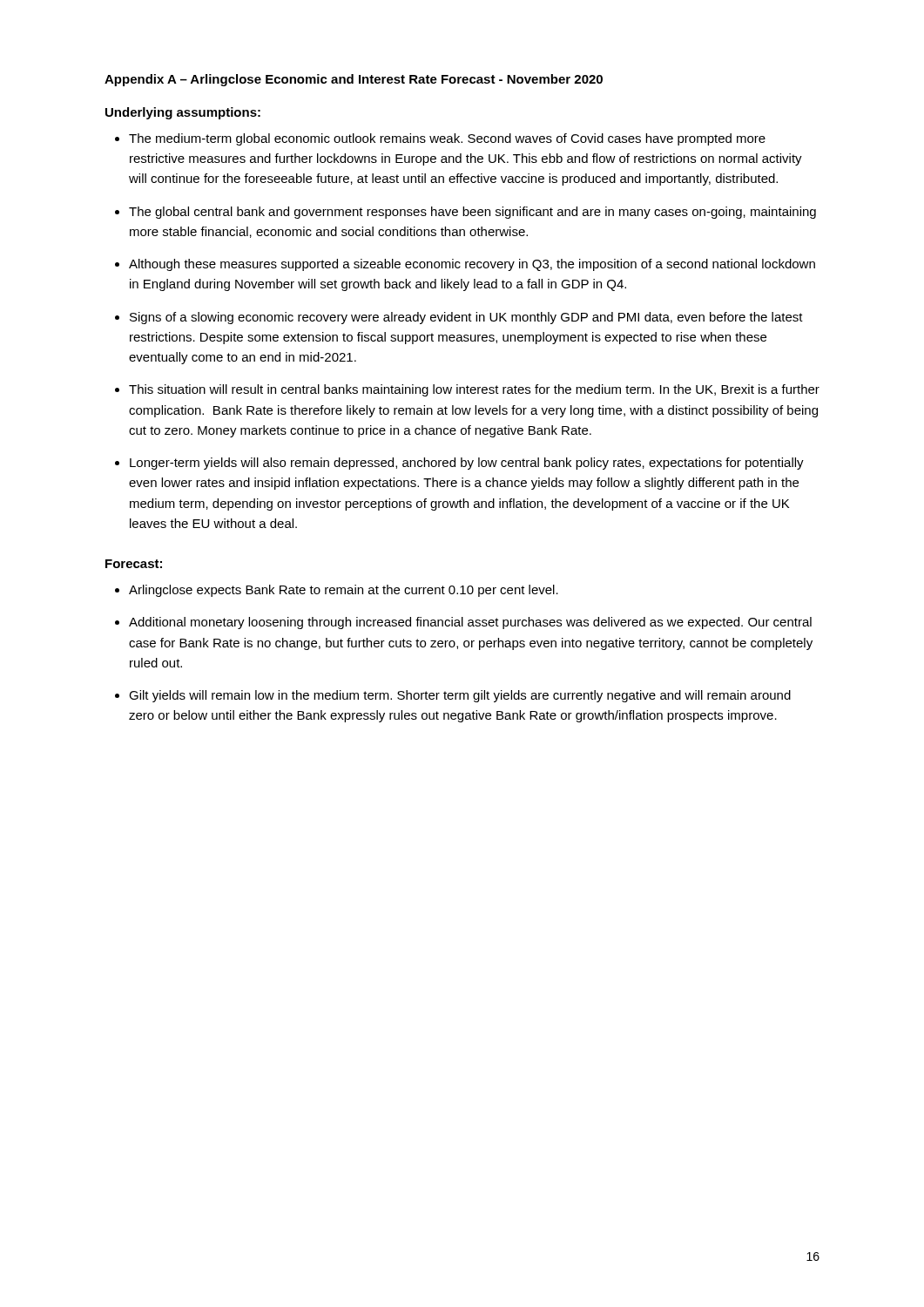The width and height of the screenshot is (924, 1307).
Task: Point to the block starting "Longer-term yields will also remain depressed,"
Action: point(466,493)
